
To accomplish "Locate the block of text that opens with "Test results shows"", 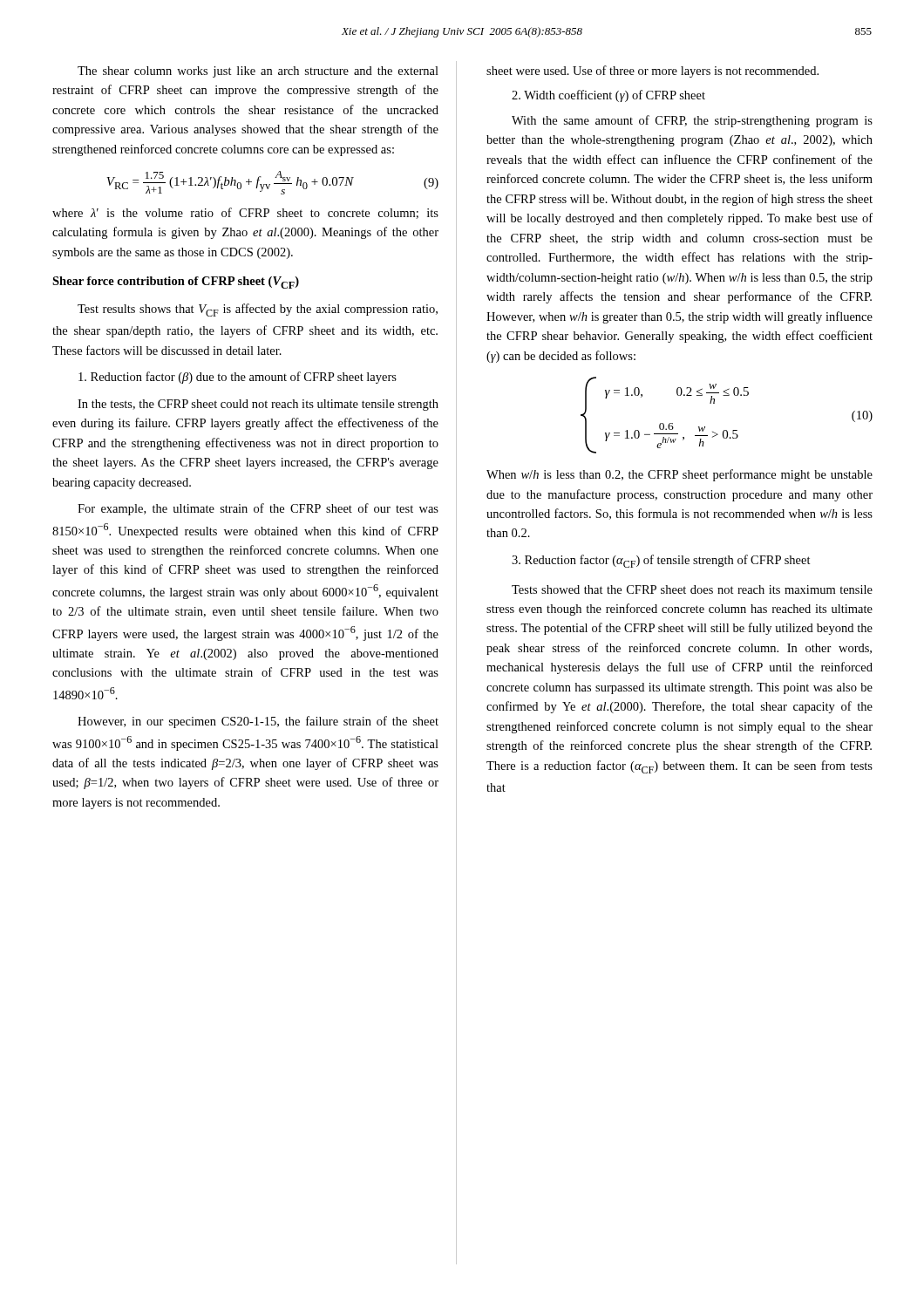I will pos(245,330).
